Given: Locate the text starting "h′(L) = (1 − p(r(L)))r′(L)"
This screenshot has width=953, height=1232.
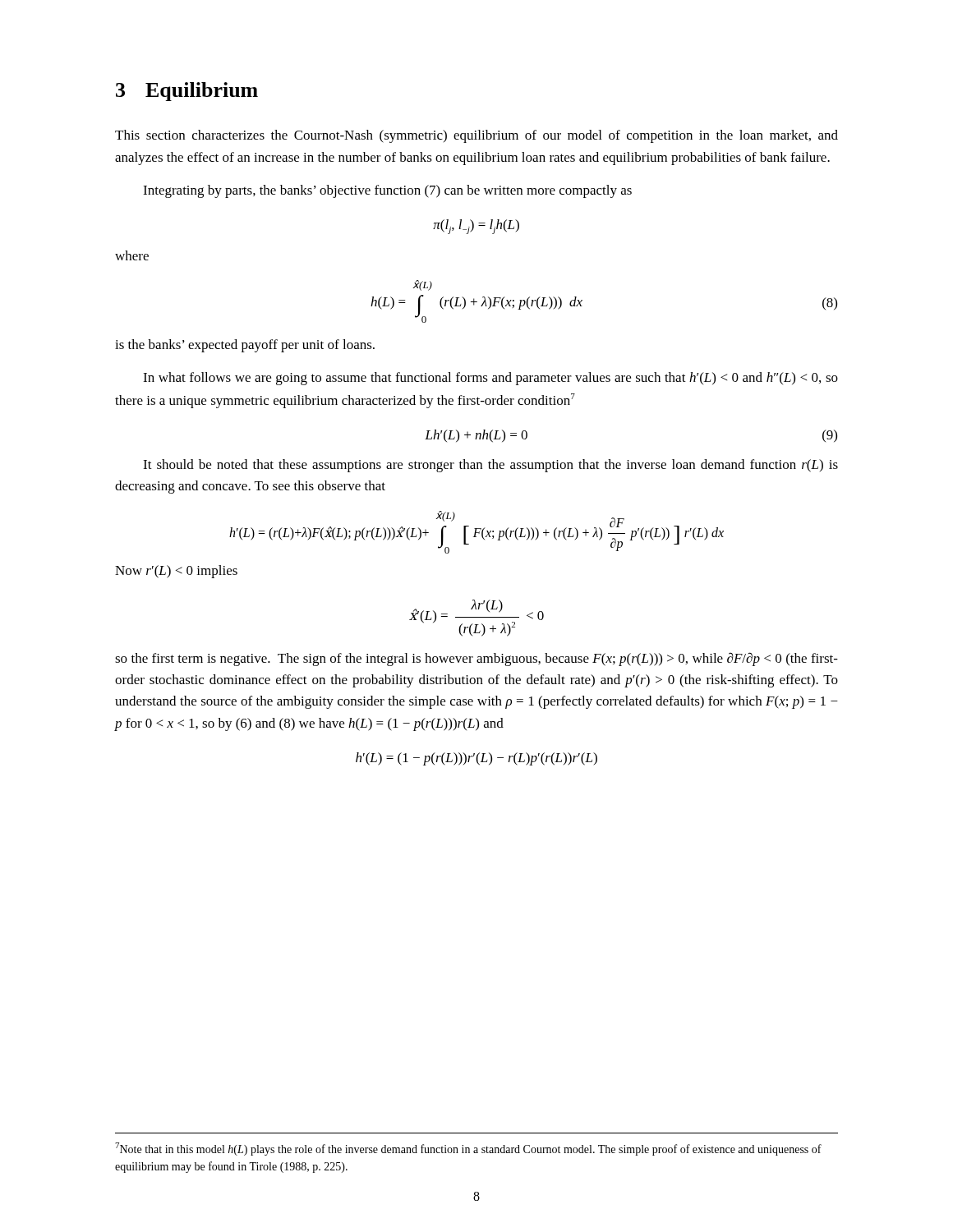Looking at the screenshot, I should (x=476, y=758).
